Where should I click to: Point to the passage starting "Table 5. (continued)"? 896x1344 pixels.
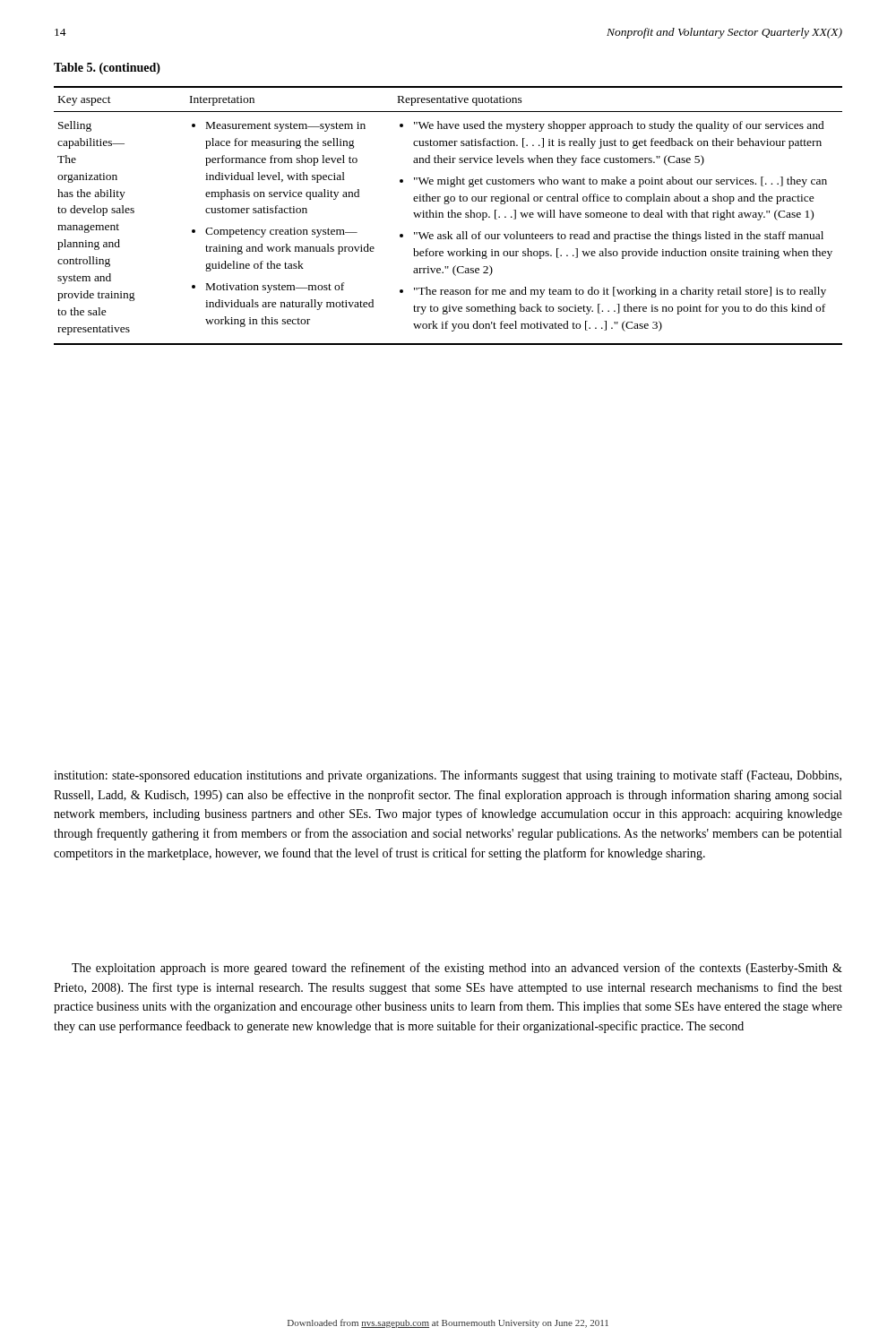[107, 68]
